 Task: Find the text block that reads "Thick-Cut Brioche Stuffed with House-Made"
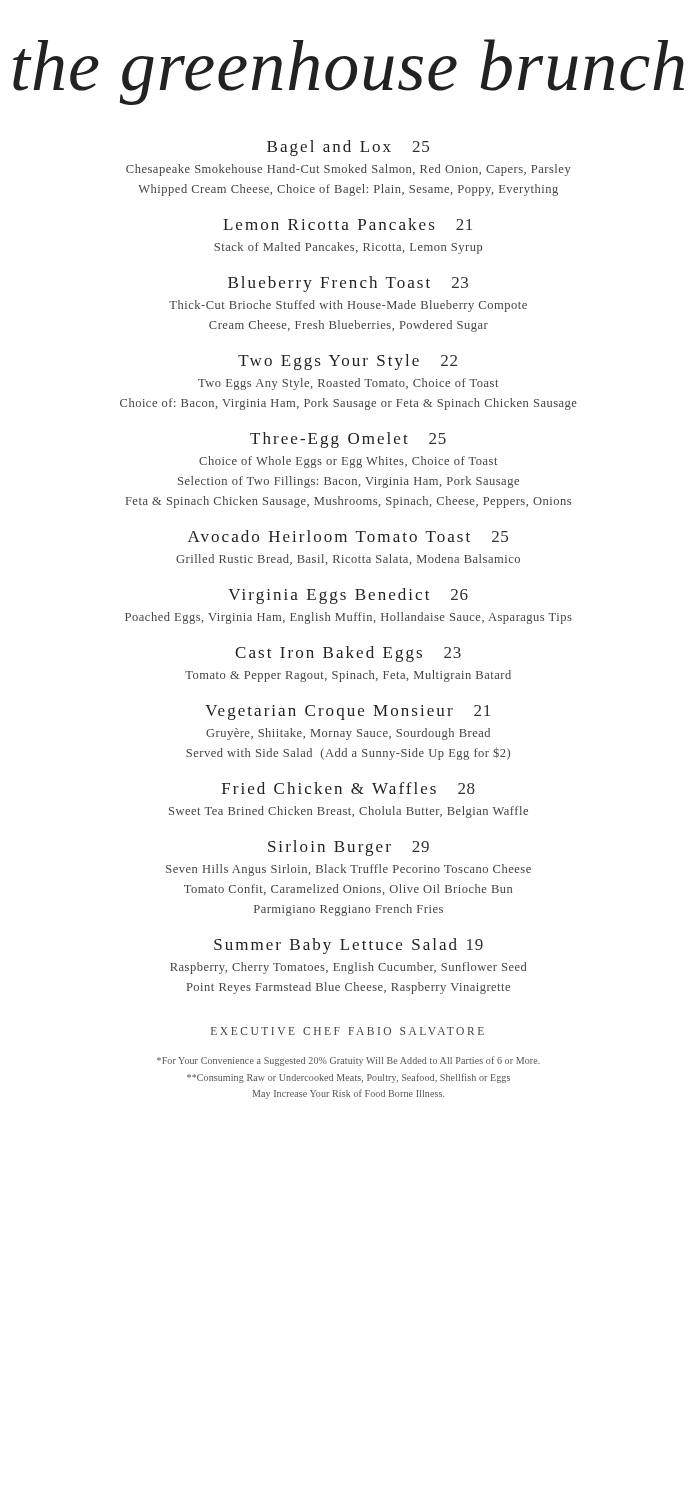coord(348,315)
